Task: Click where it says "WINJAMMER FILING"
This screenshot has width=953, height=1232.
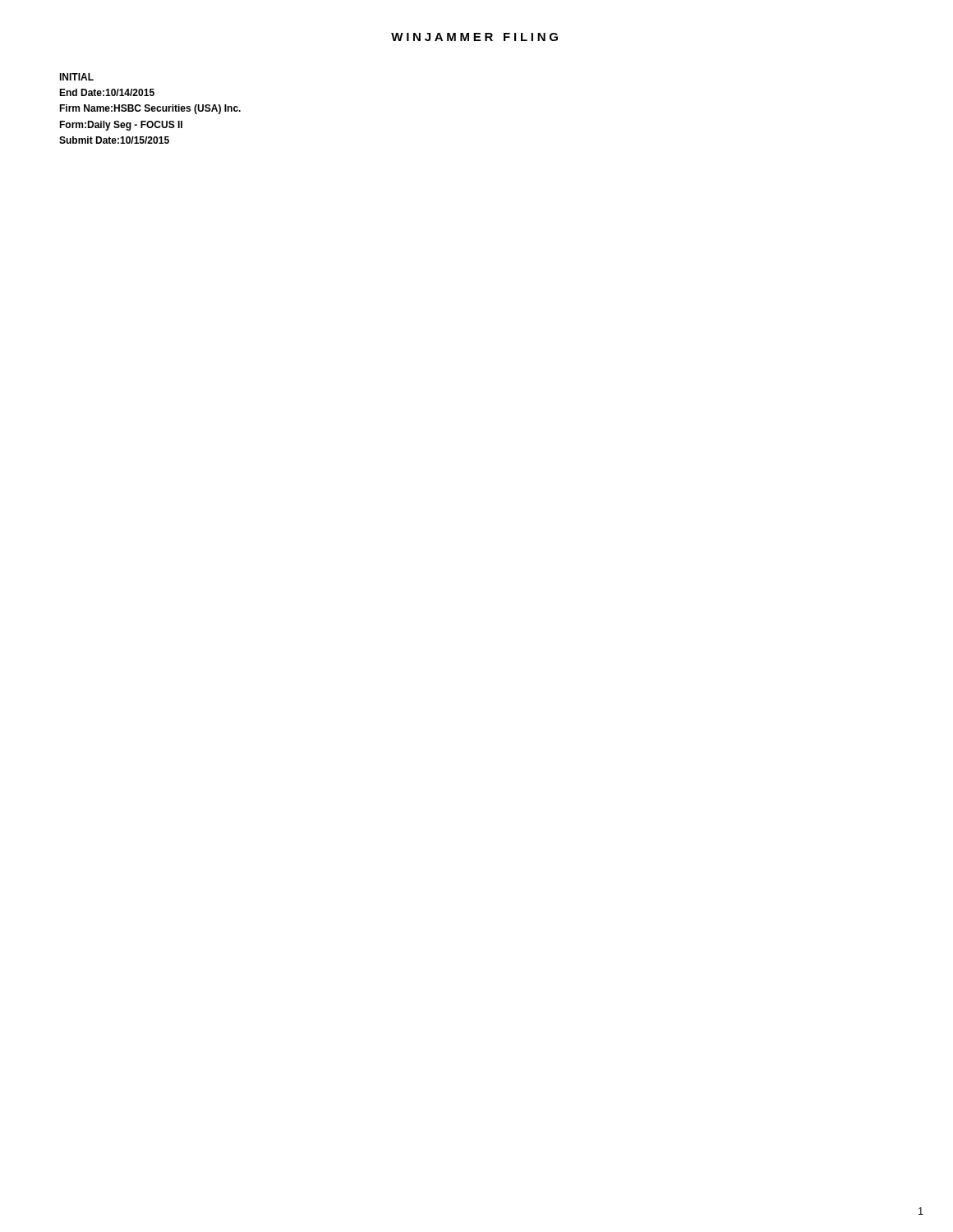Action: point(476,37)
